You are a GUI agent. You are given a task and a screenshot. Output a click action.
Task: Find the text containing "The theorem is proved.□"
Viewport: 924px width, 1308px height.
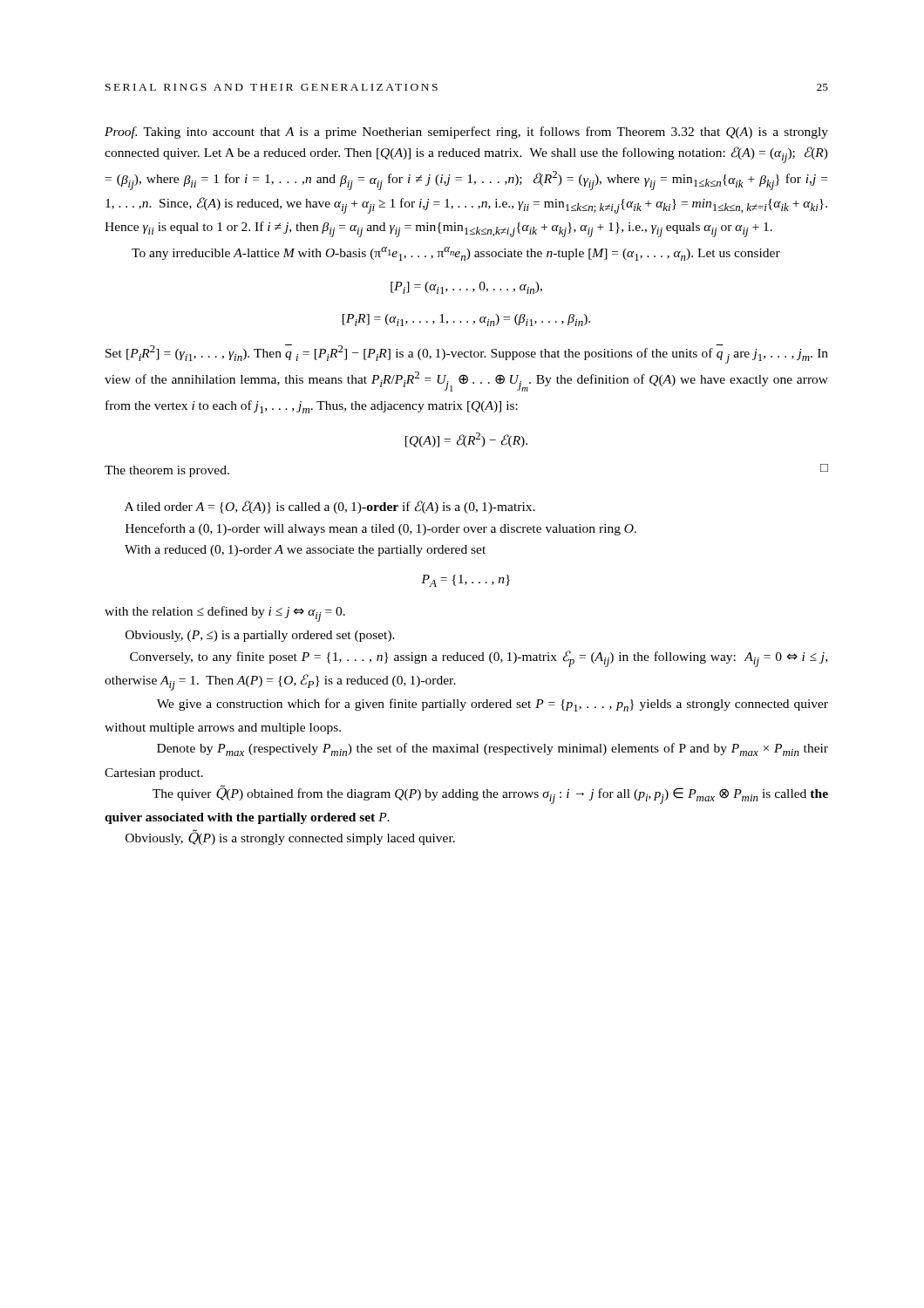tap(168, 470)
